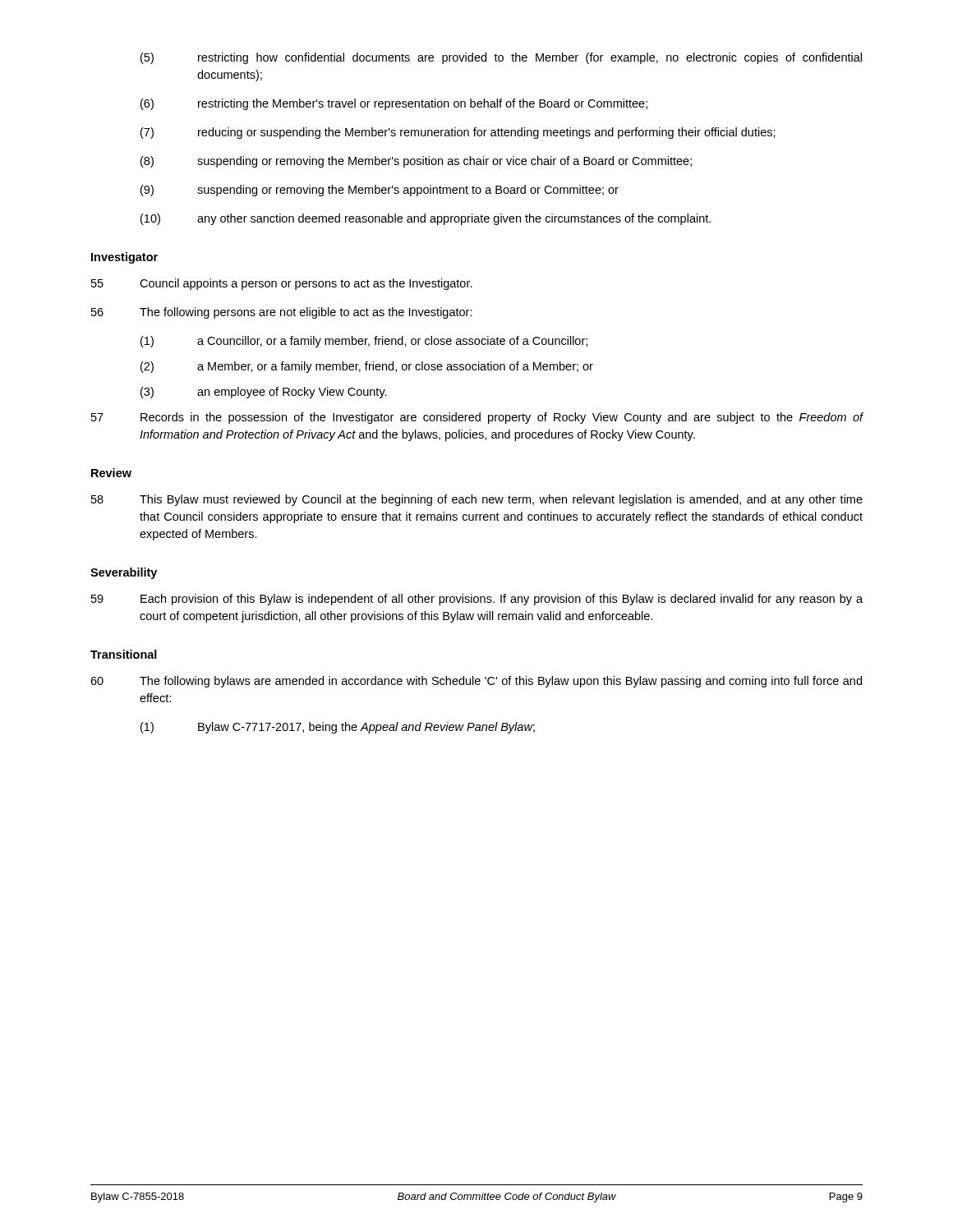Locate the element starting "(3) an employee of Rocky View County."
This screenshot has height=1232, width=953.
tap(264, 393)
